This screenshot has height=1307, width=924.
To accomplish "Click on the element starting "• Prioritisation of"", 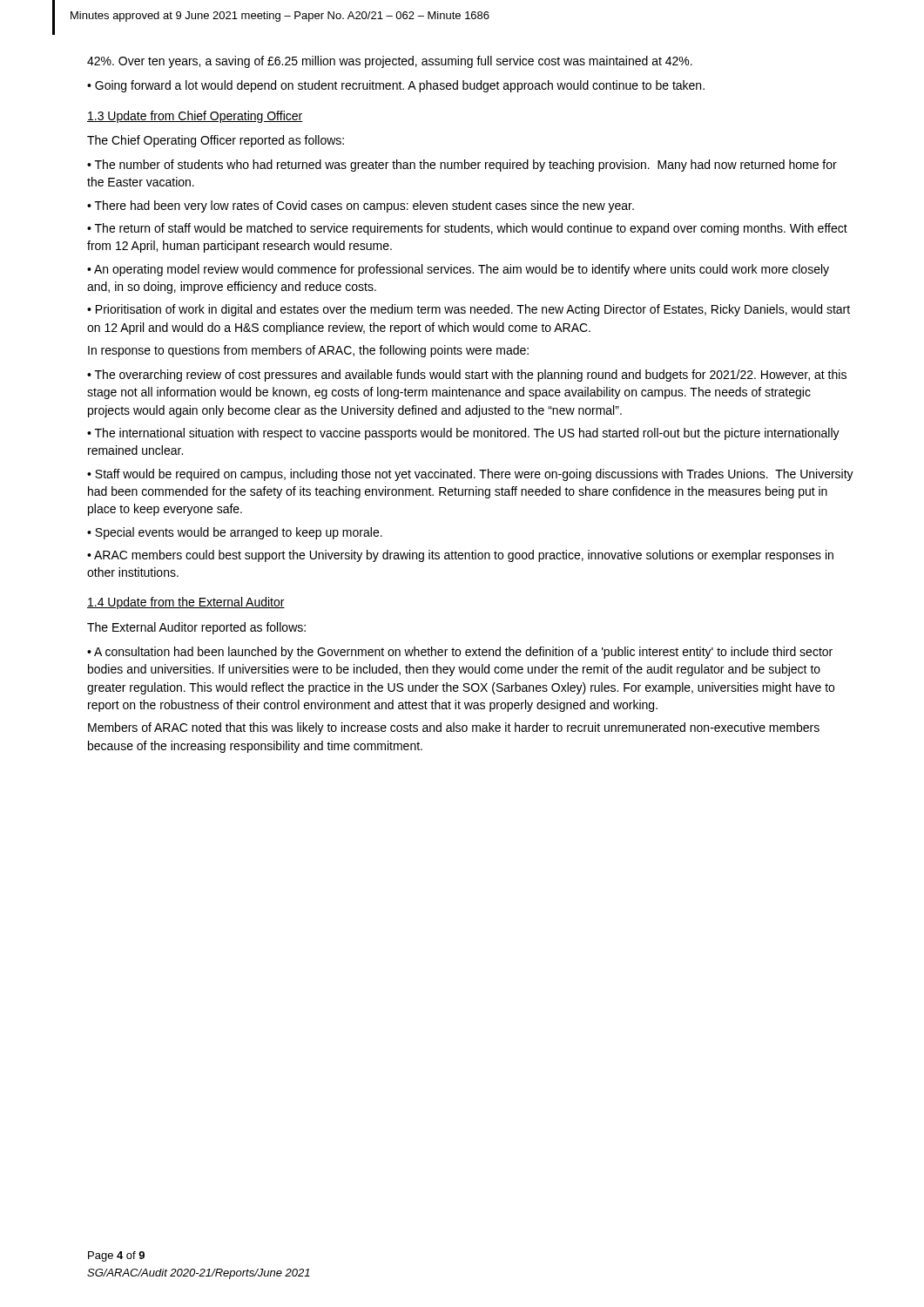I will click(x=471, y=319).
